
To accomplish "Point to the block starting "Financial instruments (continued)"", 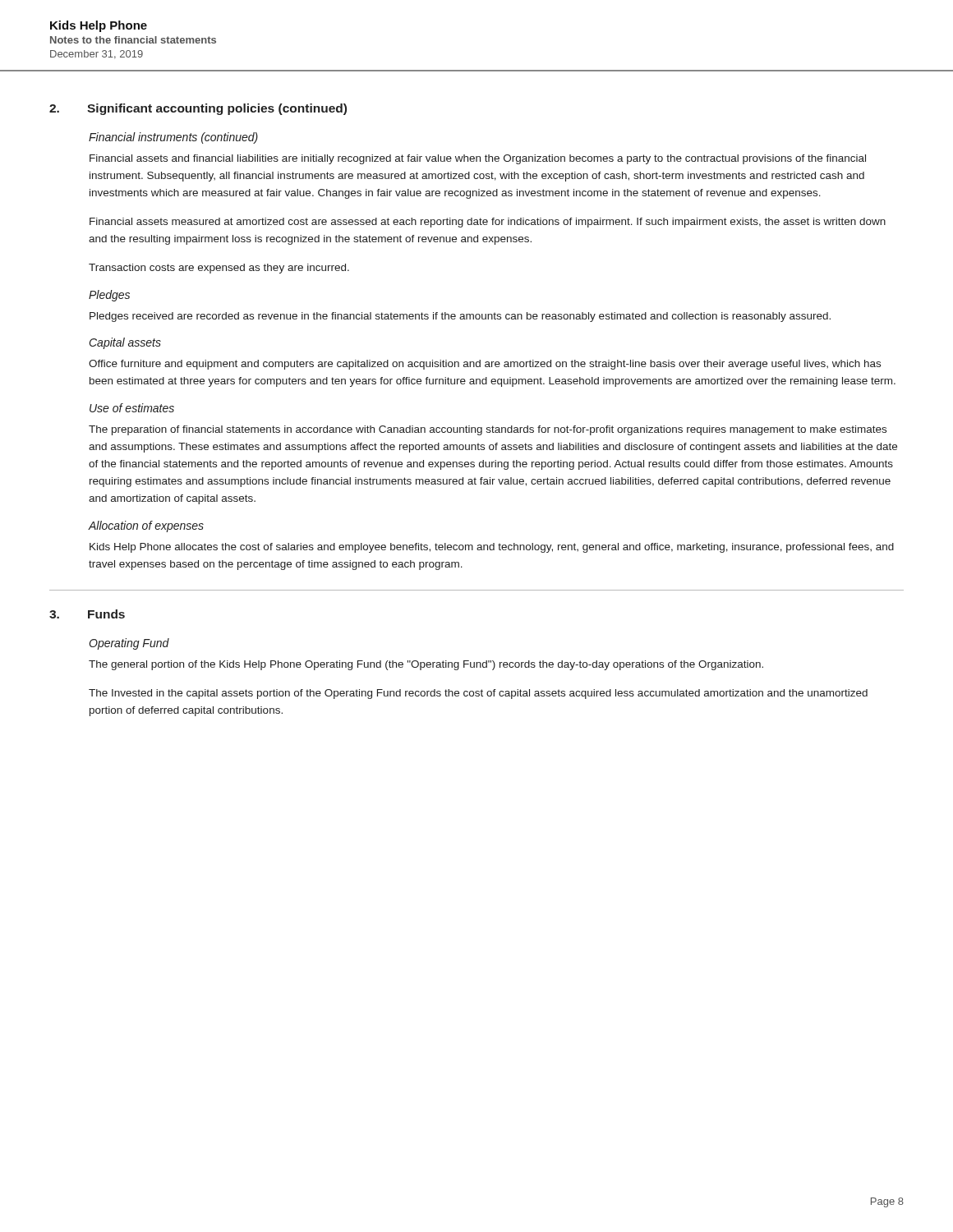I will coord(173,137).
